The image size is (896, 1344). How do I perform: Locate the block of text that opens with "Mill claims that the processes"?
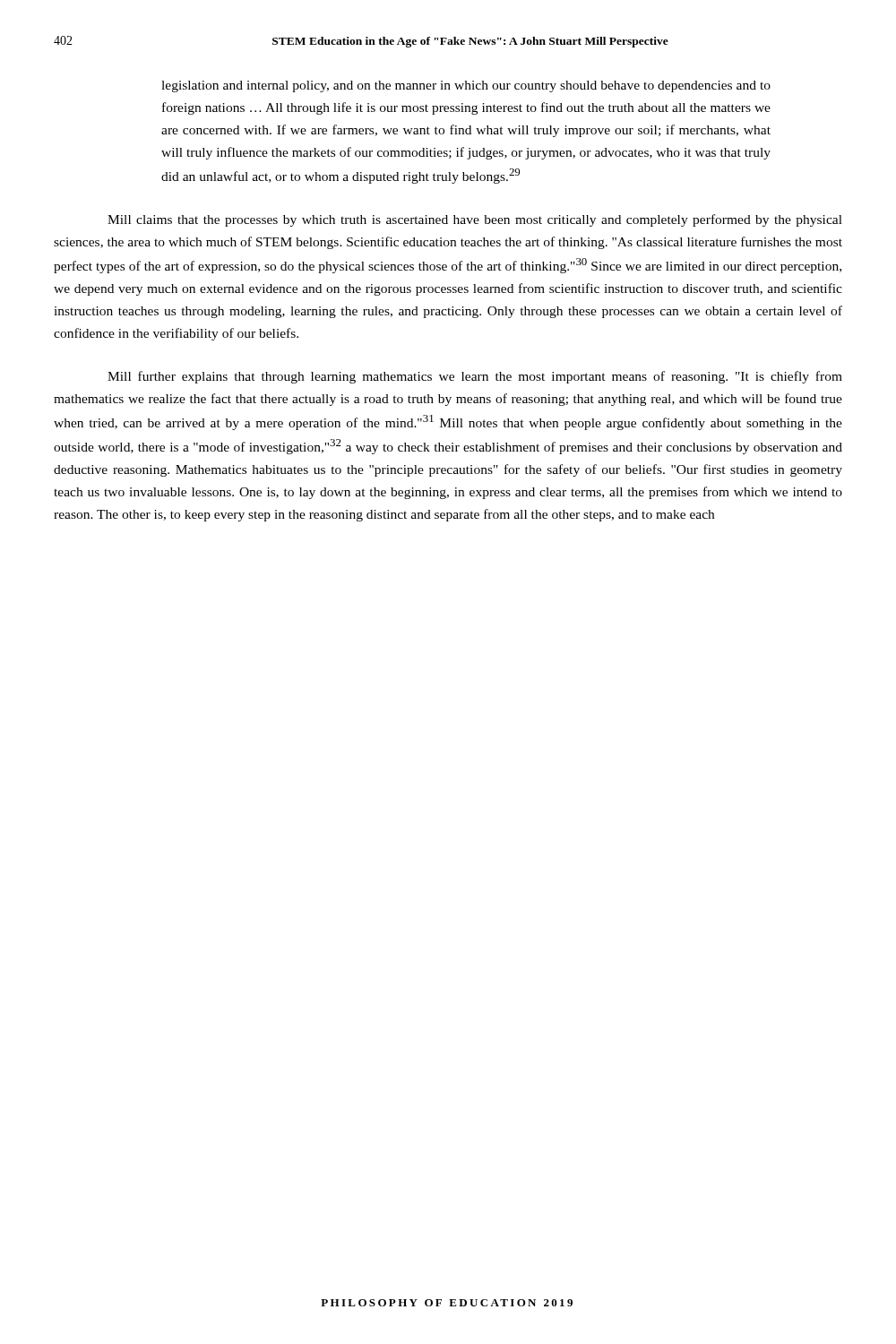(x=448, y=276)
